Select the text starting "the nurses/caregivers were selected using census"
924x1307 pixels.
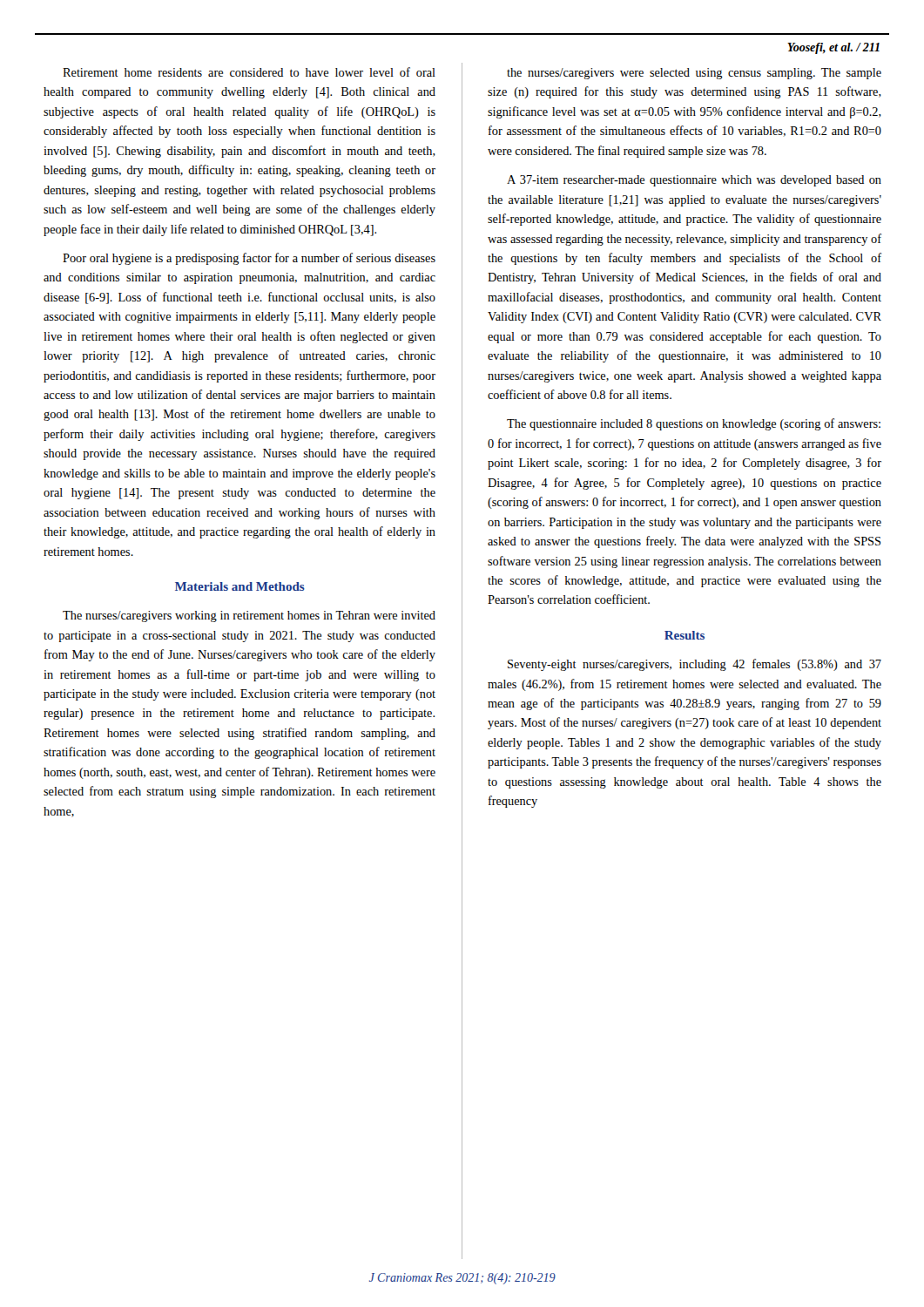(x=684, y=336)
